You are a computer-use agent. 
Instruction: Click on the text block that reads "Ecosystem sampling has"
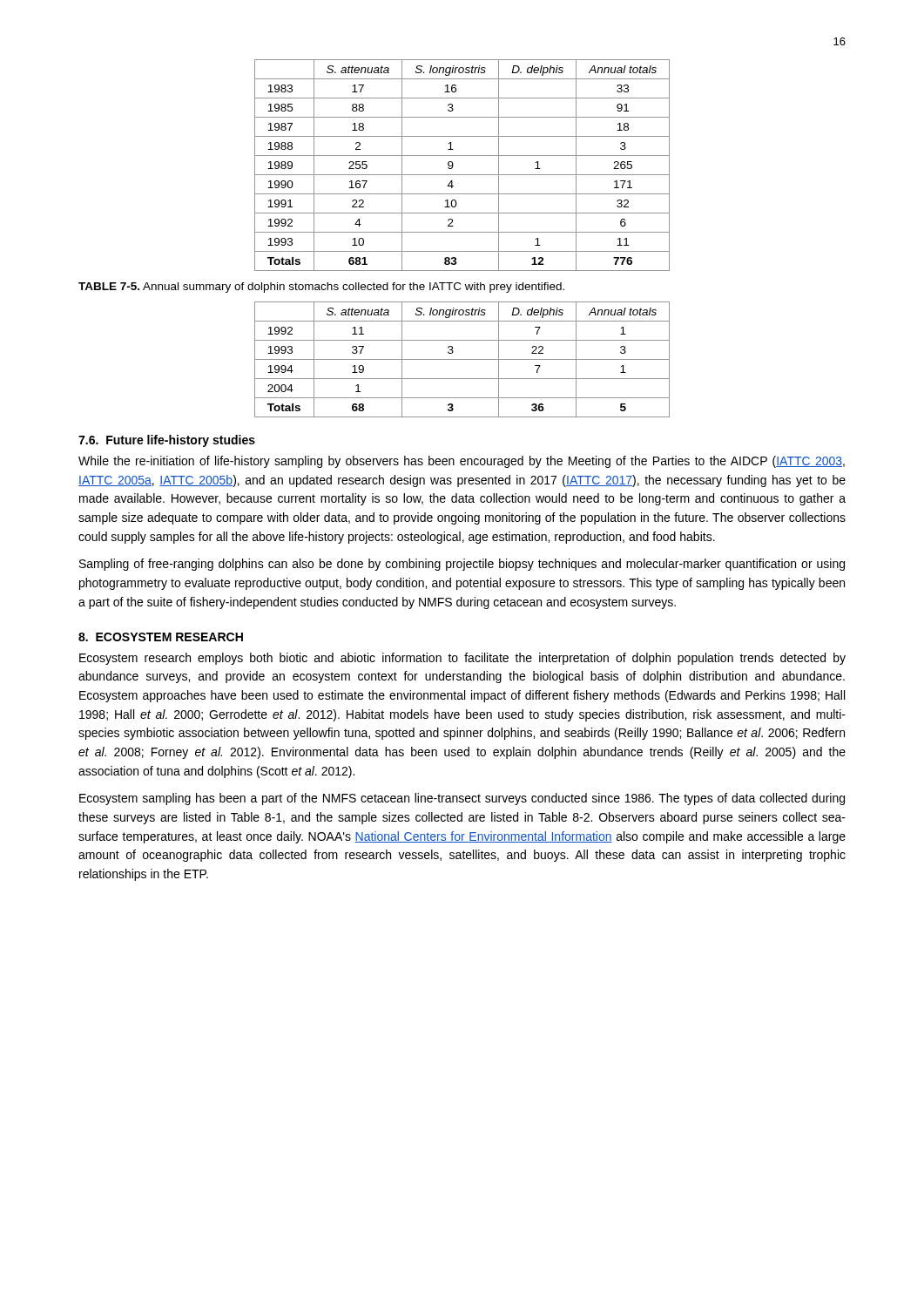click(462, 836)
